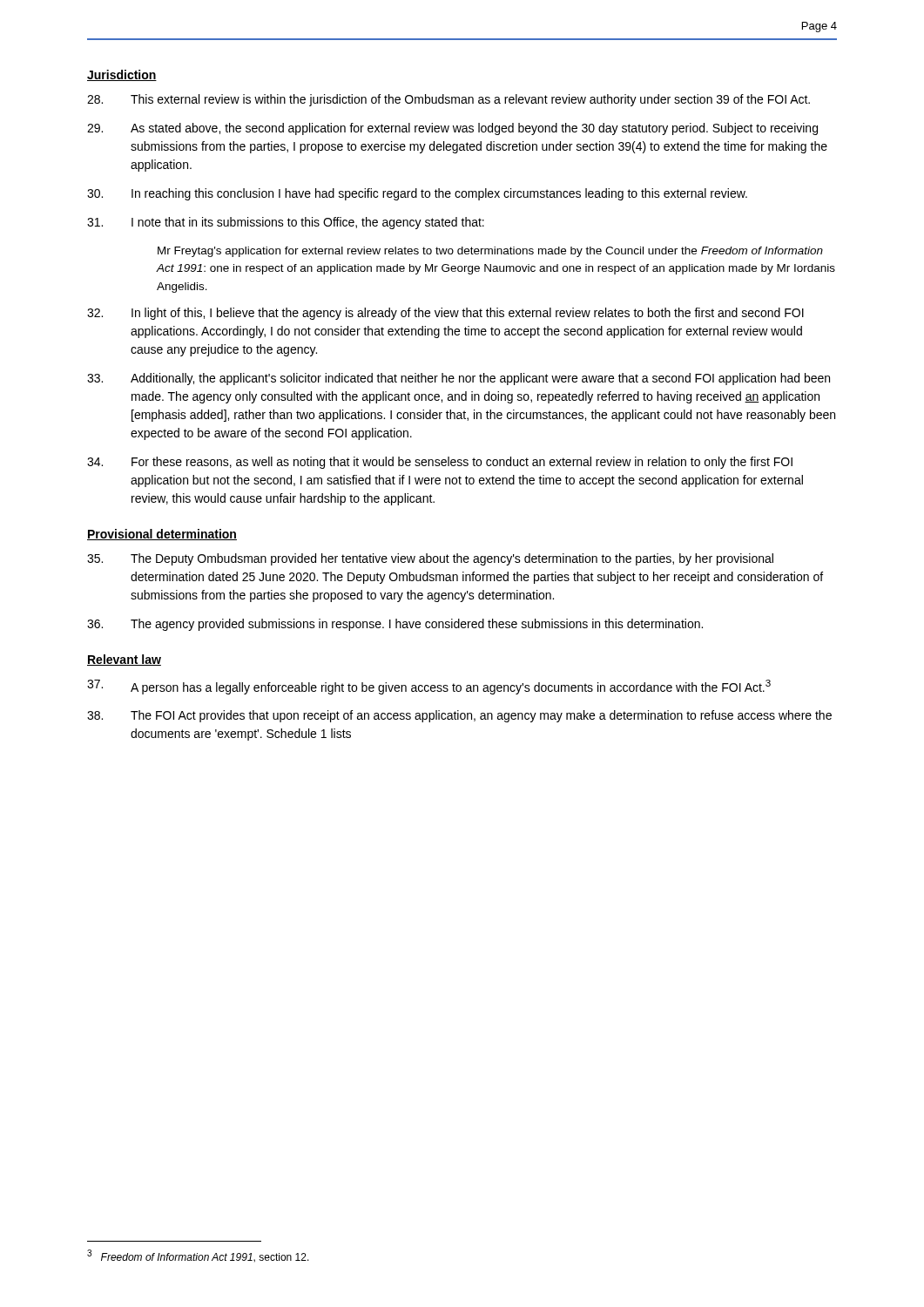
Task: Navigate to the region starting "Relevant law"
Action: click(x=124, y=659)
